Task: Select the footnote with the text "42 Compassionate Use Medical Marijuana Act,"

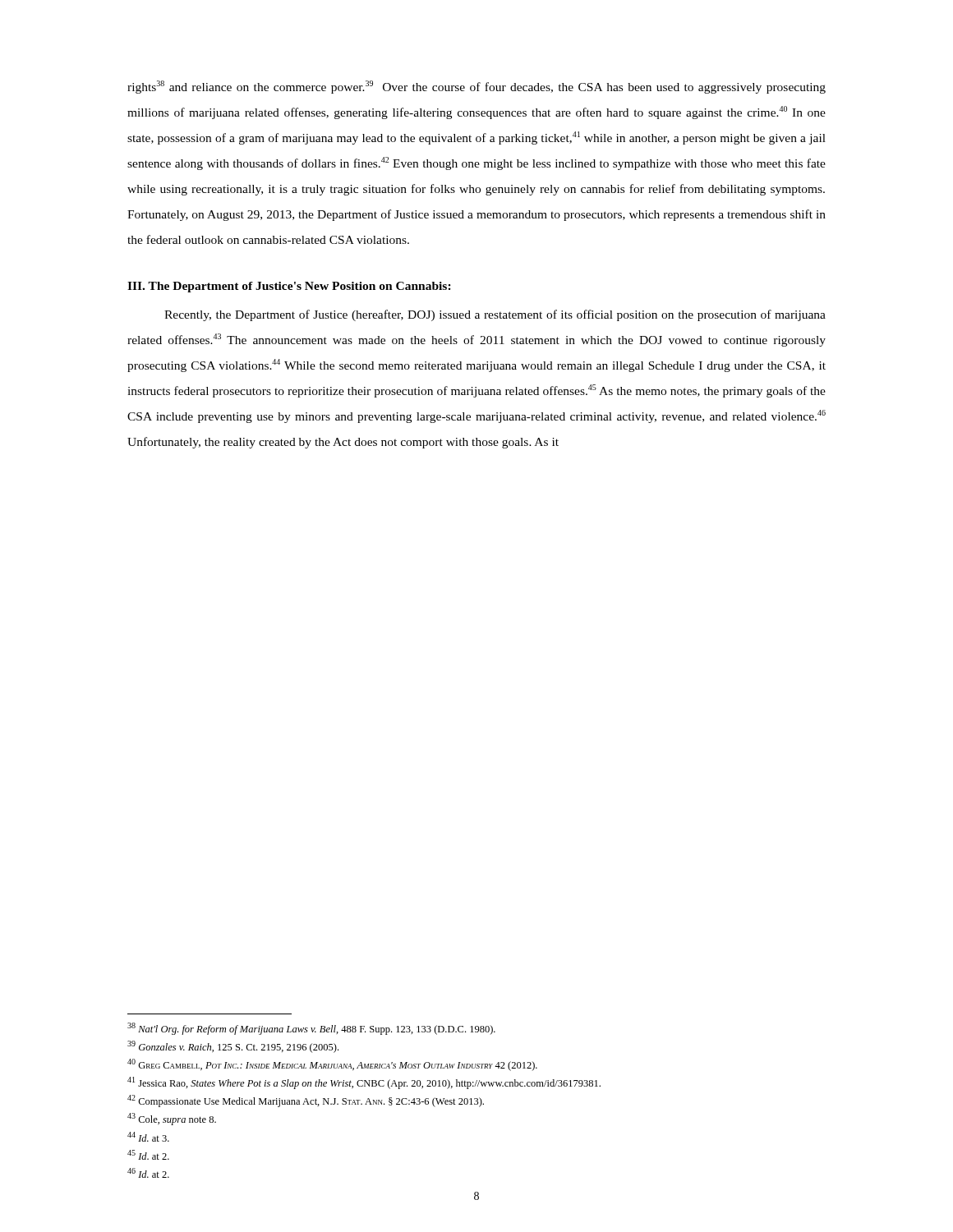Action: pyautogui.click(x=306, y=1100)
